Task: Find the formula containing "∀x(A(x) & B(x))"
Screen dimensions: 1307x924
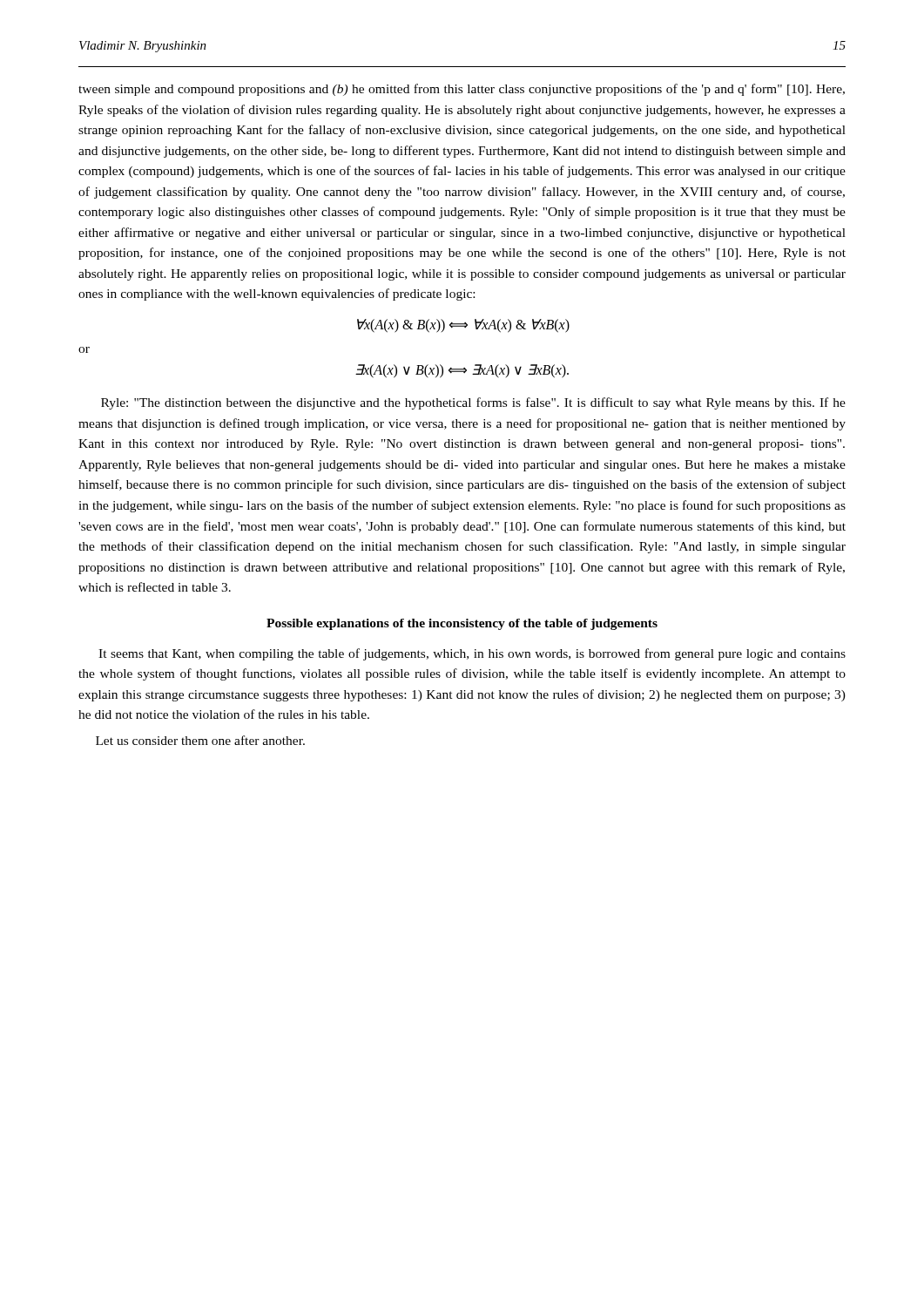Action: (x=462, y=325)
